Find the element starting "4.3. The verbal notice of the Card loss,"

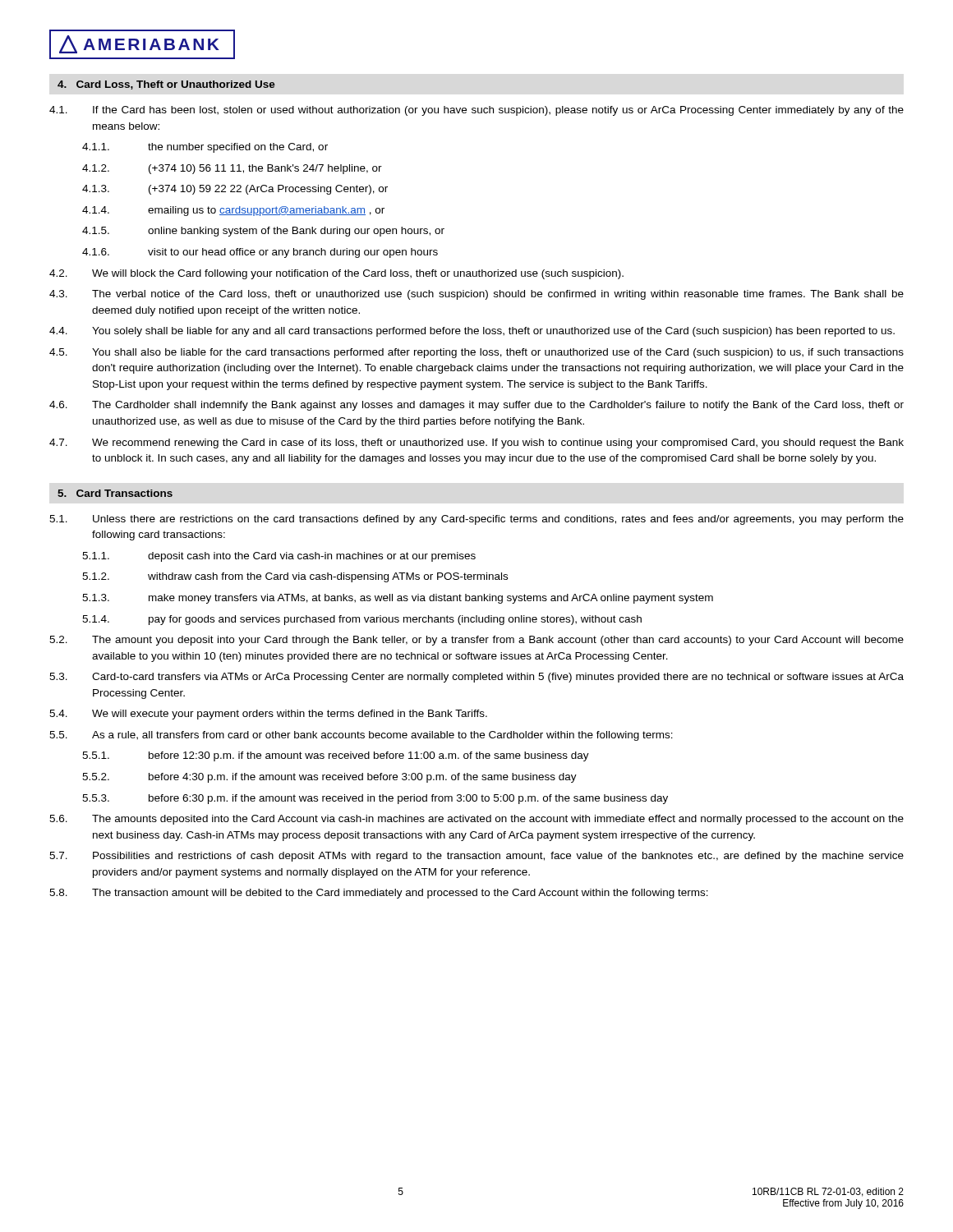[476, 302]
